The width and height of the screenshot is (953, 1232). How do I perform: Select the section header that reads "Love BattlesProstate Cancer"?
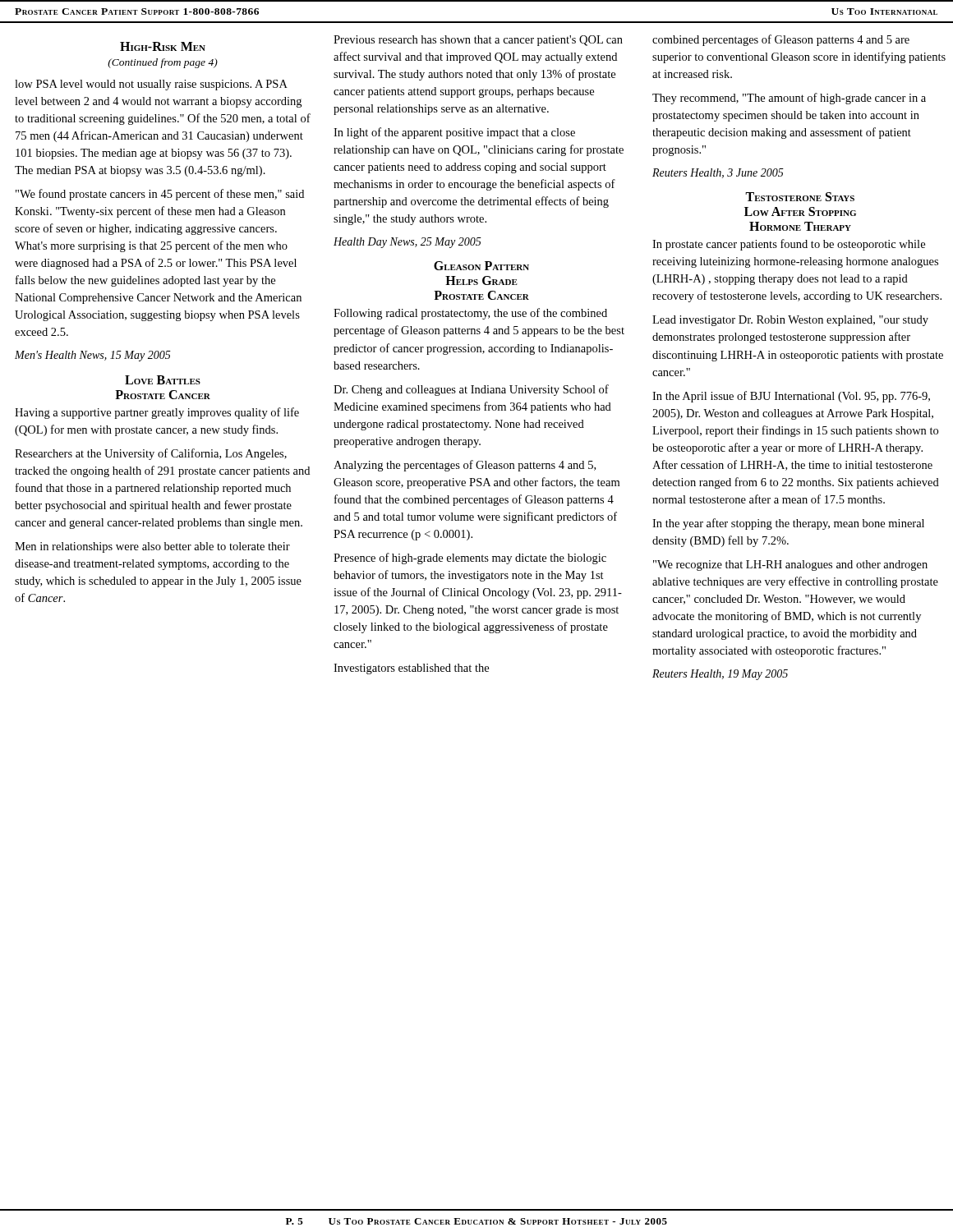(x=163, y=387)
